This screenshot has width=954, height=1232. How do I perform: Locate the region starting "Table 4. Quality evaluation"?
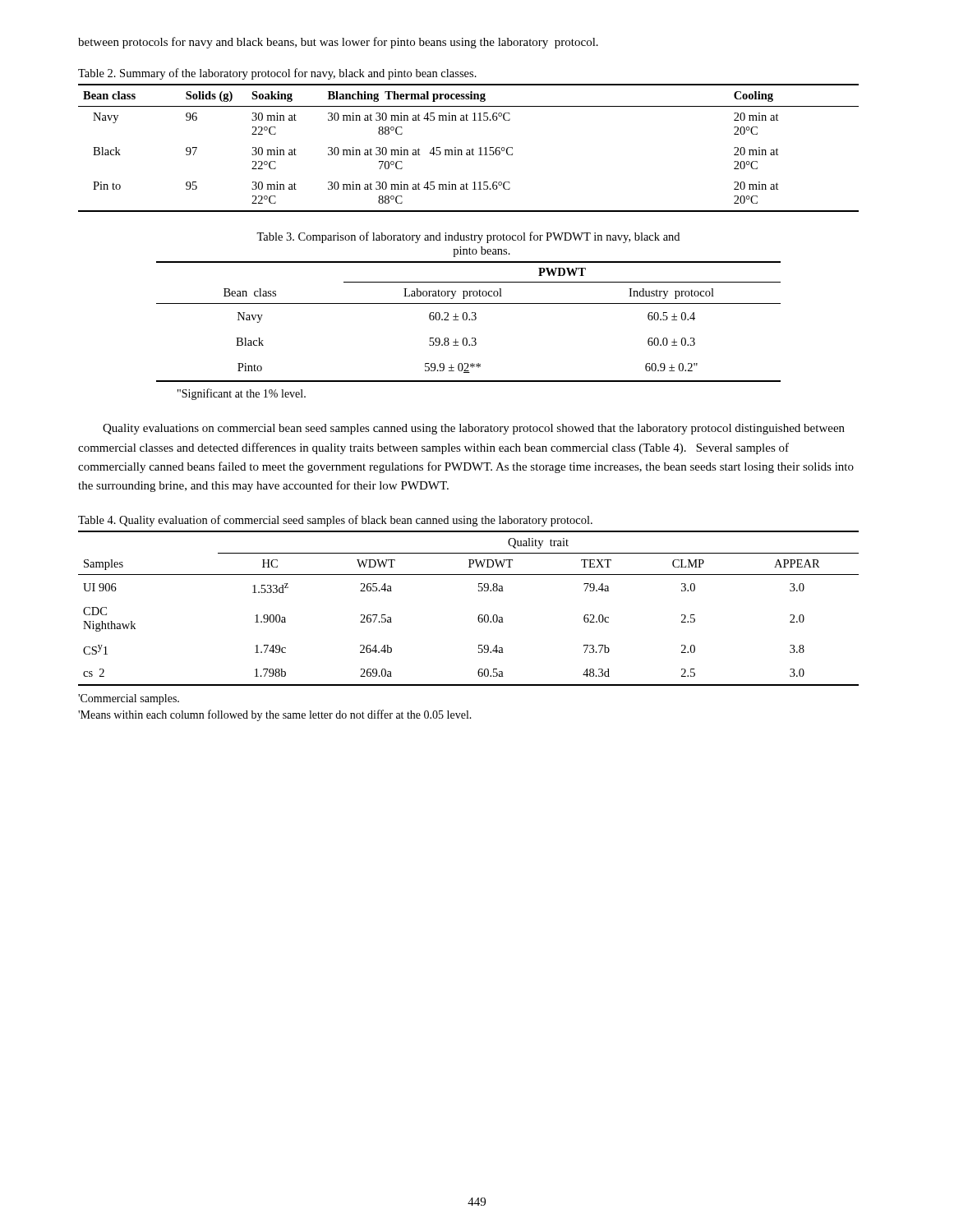tap(336, 520)
